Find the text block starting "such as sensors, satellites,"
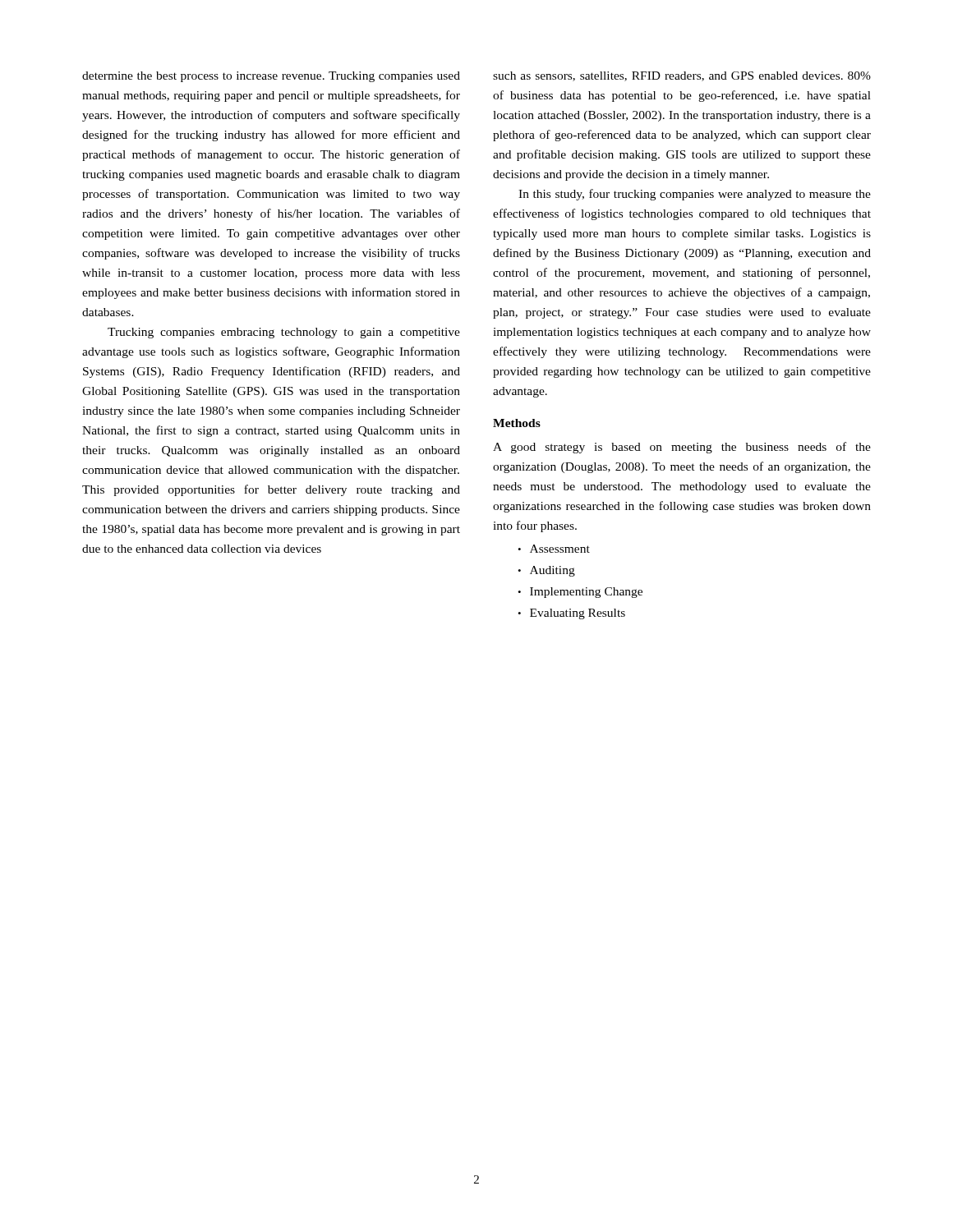The image size is (953, 1232). pyautogui.click(x=682, y=125)
